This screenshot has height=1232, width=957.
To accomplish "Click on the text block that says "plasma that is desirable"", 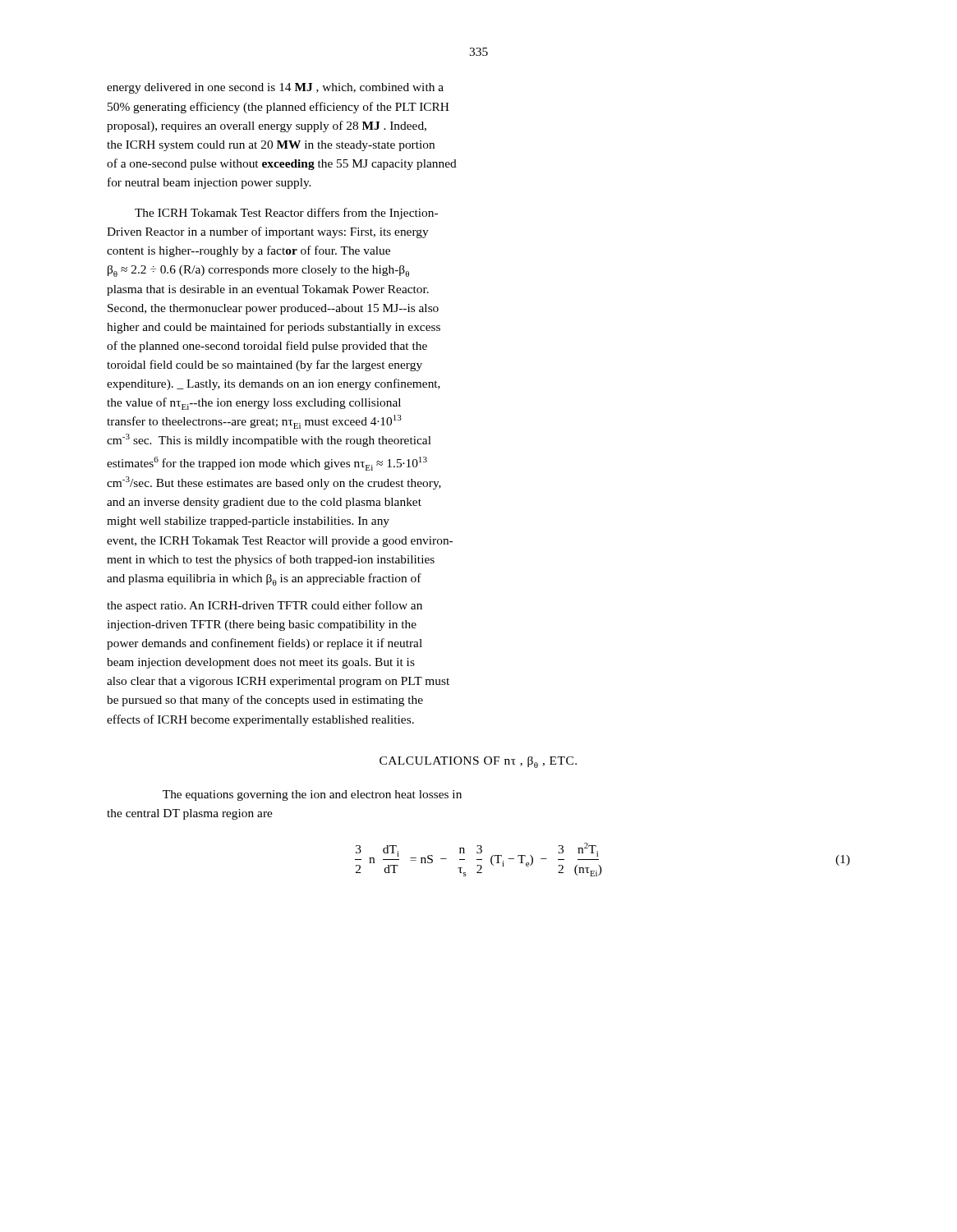I will coord(274,356).
